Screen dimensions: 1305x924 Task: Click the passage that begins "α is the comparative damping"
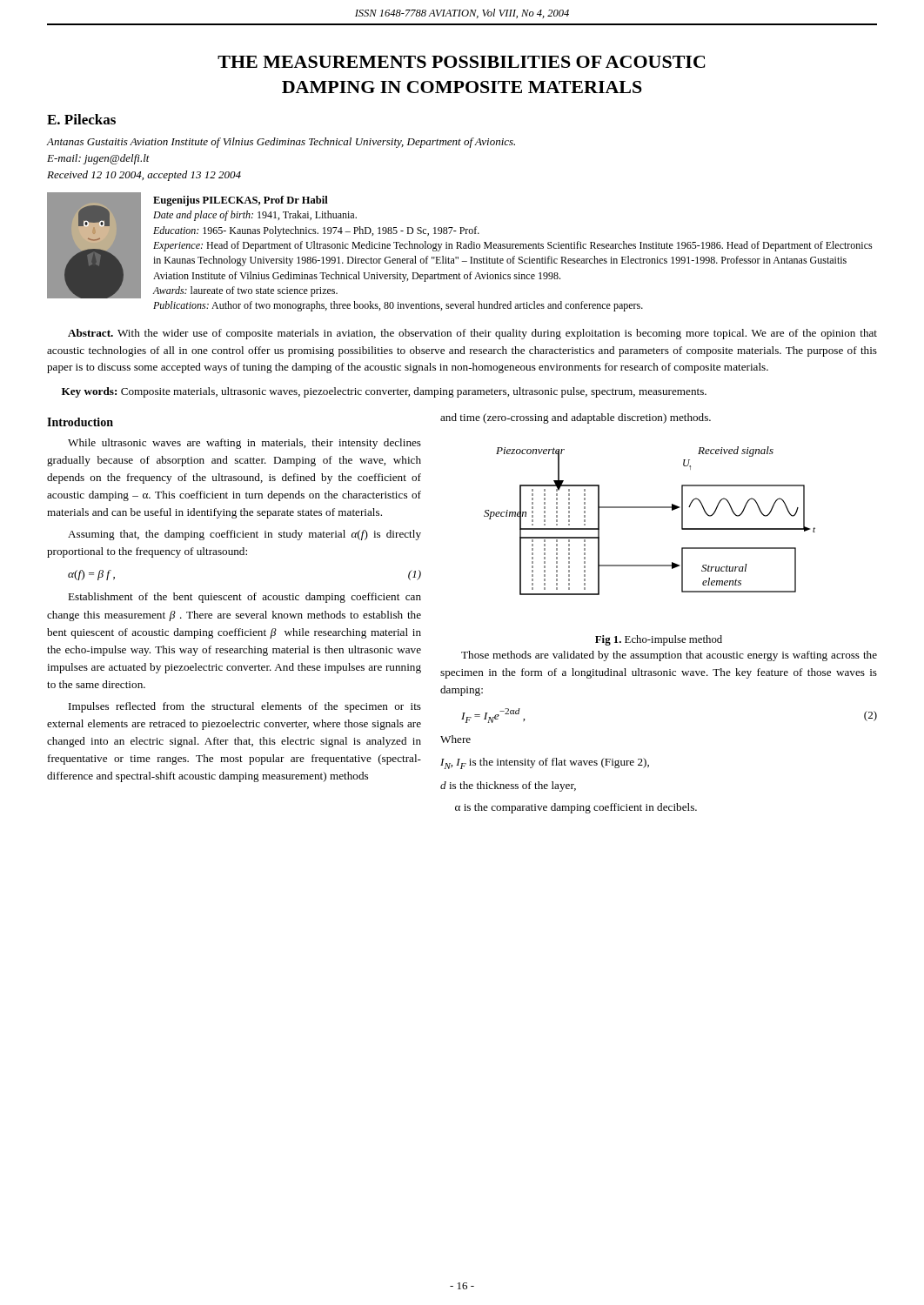click(569, 807)
